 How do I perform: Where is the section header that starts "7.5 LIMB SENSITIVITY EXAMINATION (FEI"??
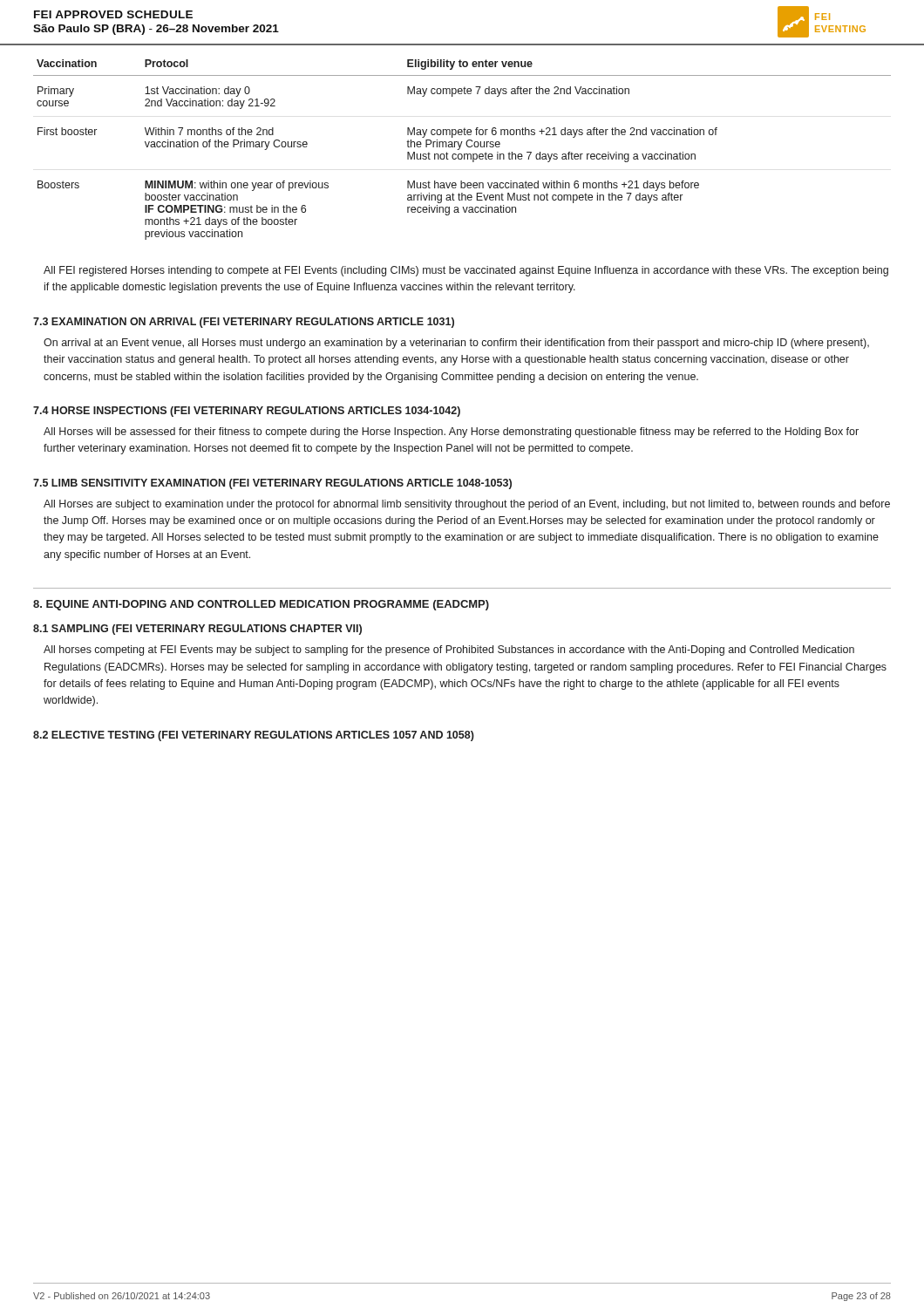[x=273, y=483]
